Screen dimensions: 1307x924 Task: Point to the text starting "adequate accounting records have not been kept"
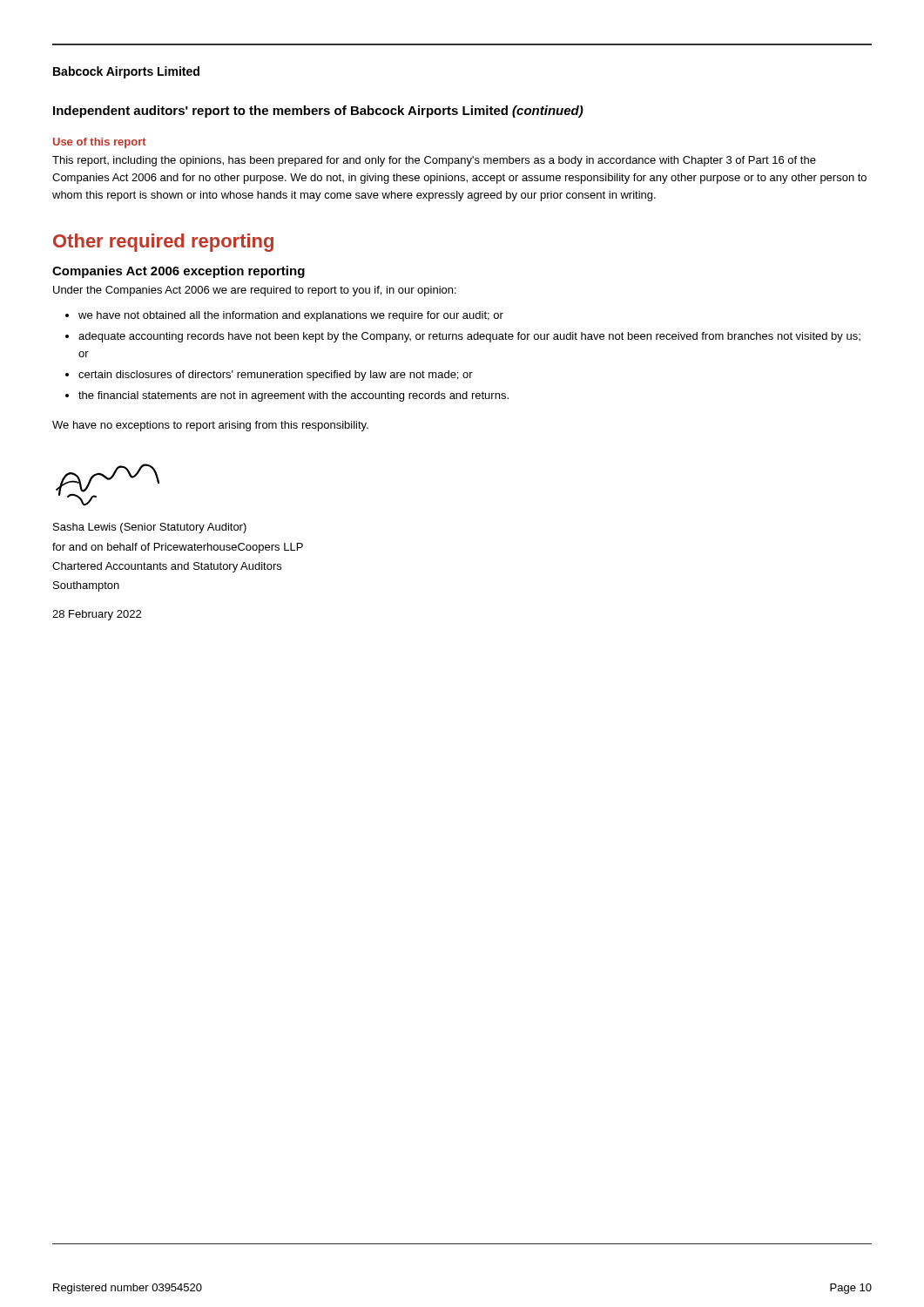462,345
